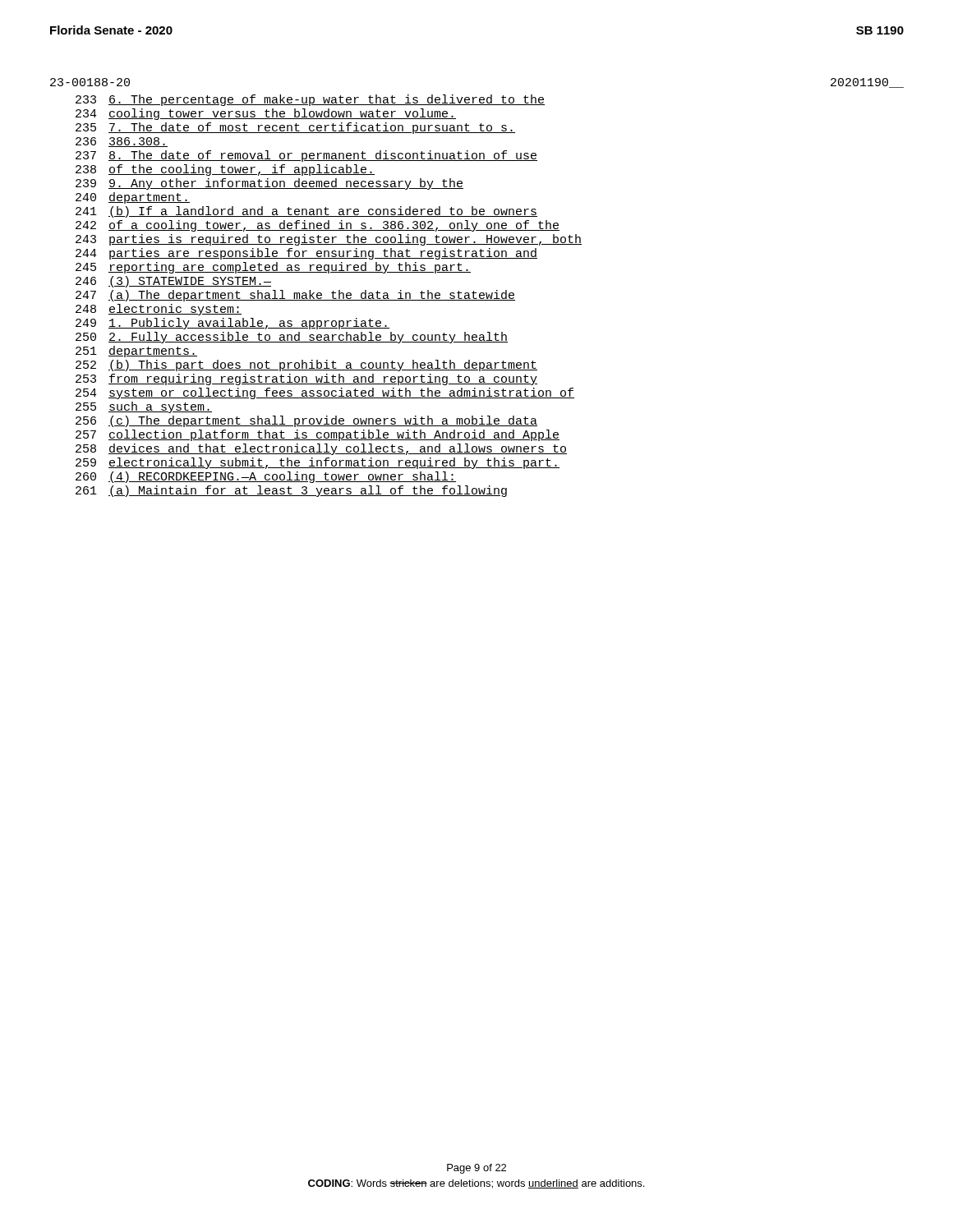Where is the passage that starts "2336. The percentage of make-up water"?
The width and height of the screenshot is (953, 1232).
click(476, 101)
